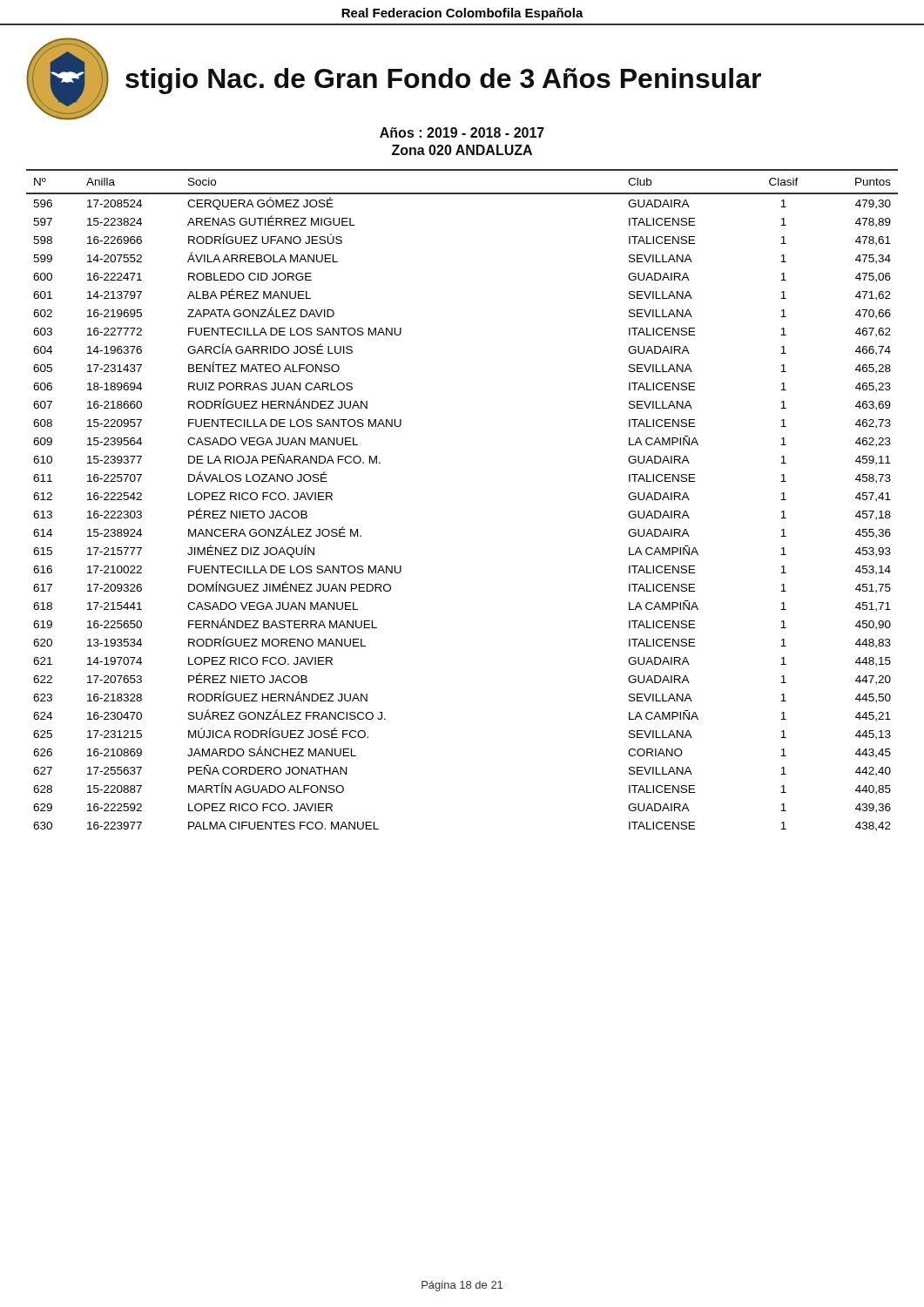Find "Zona 020 ANDALUZA" on this page
The height and width of the screenshot is (1307, 924).
point(462,150)
